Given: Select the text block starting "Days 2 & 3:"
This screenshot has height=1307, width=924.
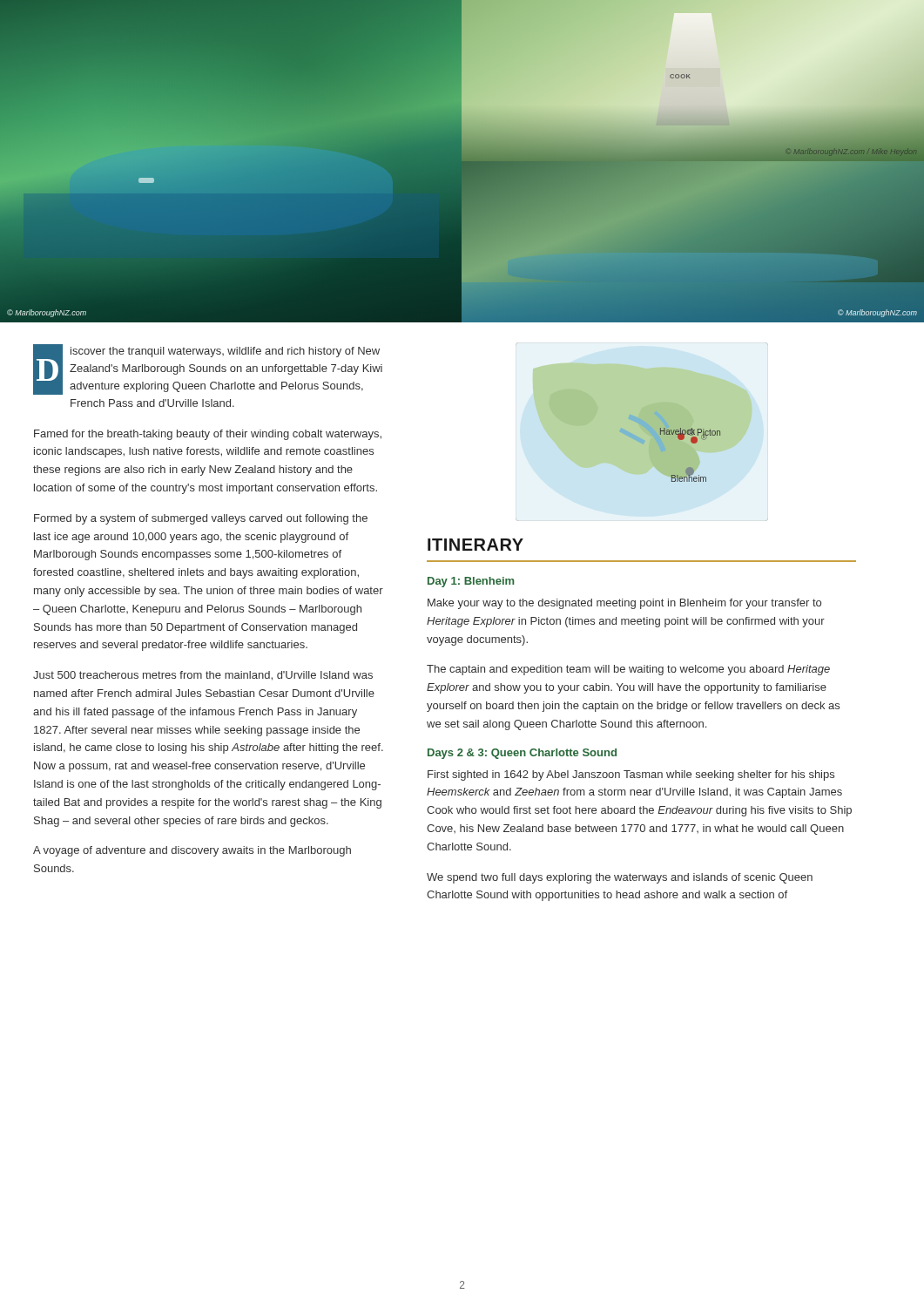Looking at the screenshot, I should click(522, 752).
